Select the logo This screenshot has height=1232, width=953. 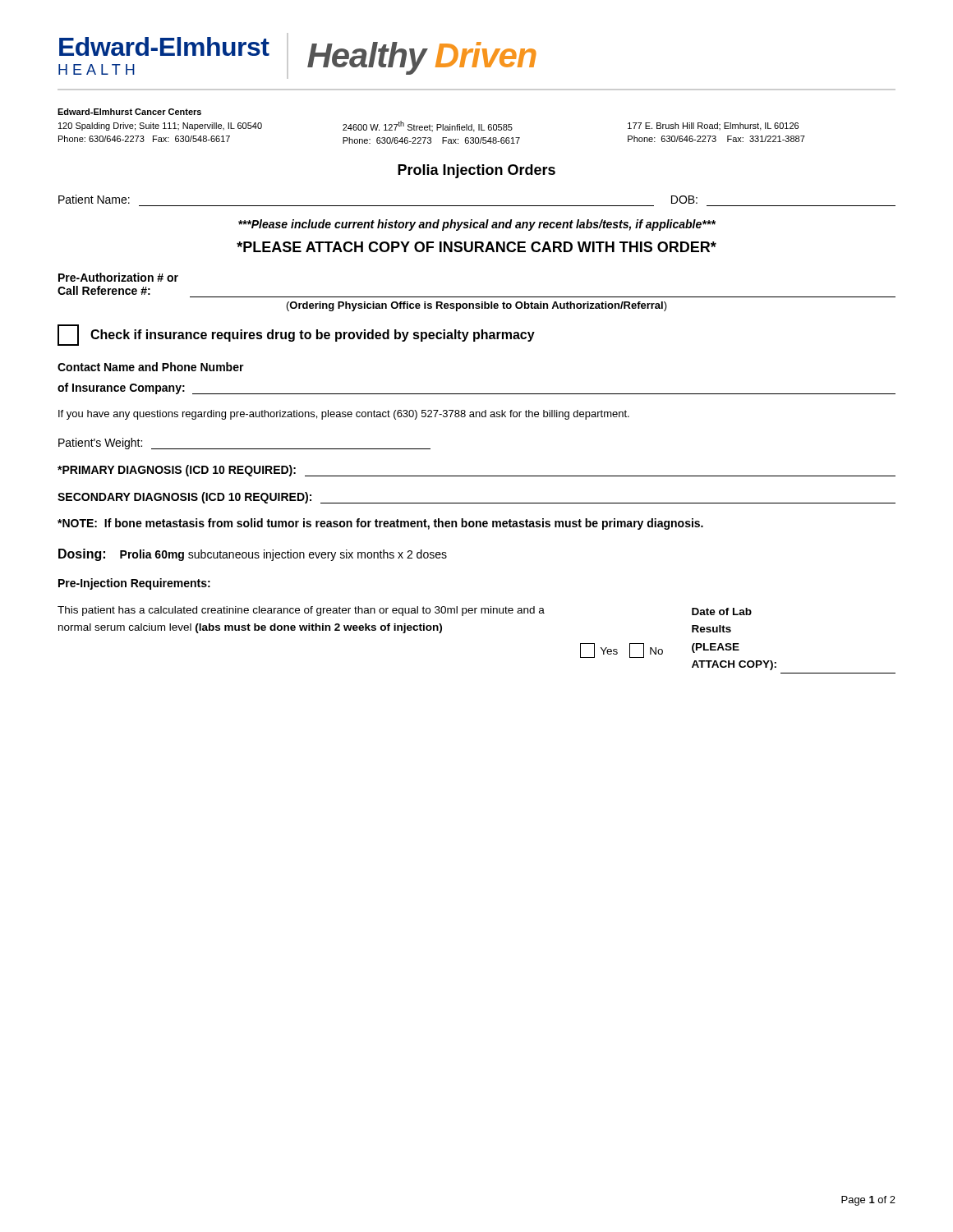pos(476,62)
